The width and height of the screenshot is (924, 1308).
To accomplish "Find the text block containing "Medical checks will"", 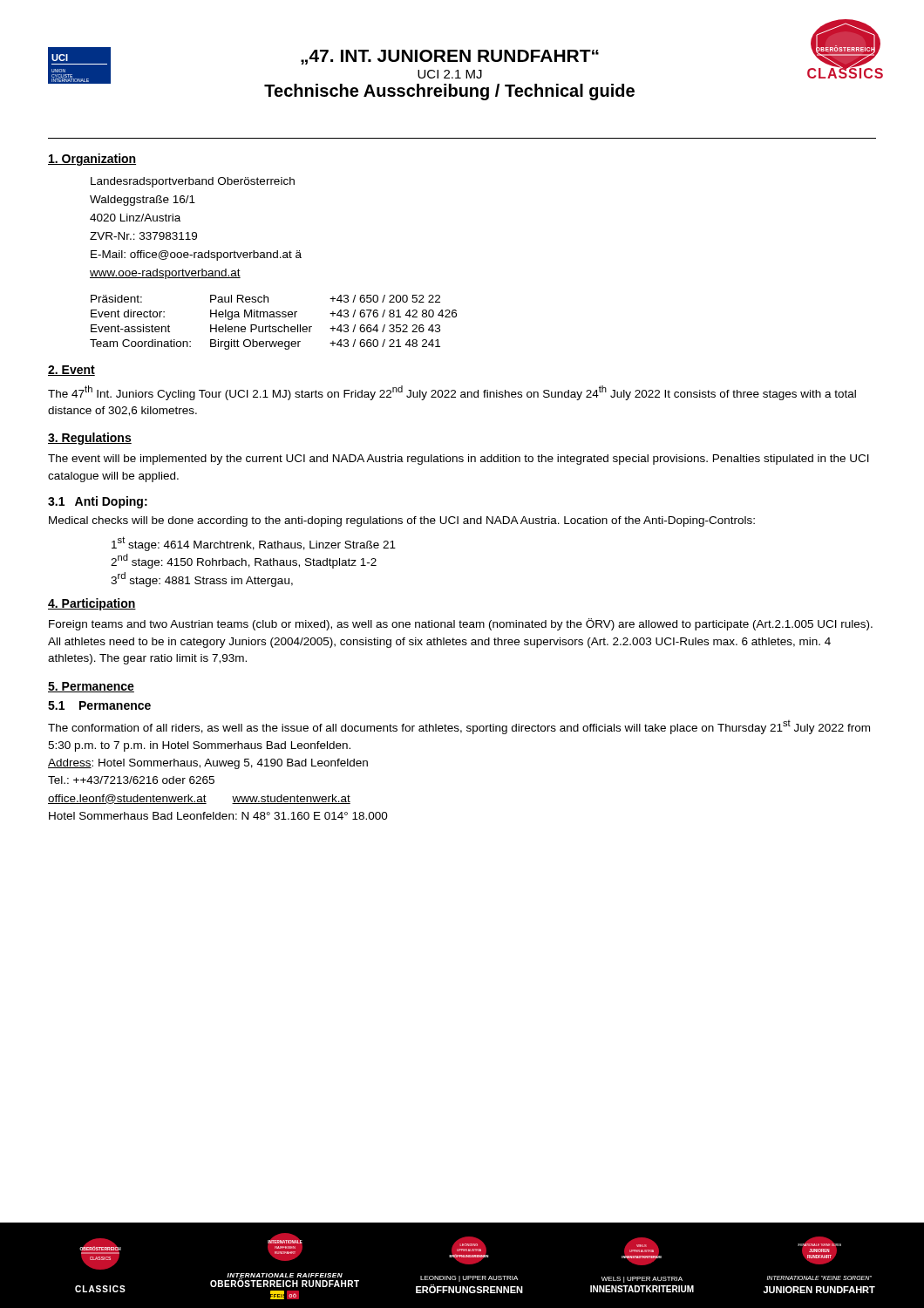I will pos(402,520).
